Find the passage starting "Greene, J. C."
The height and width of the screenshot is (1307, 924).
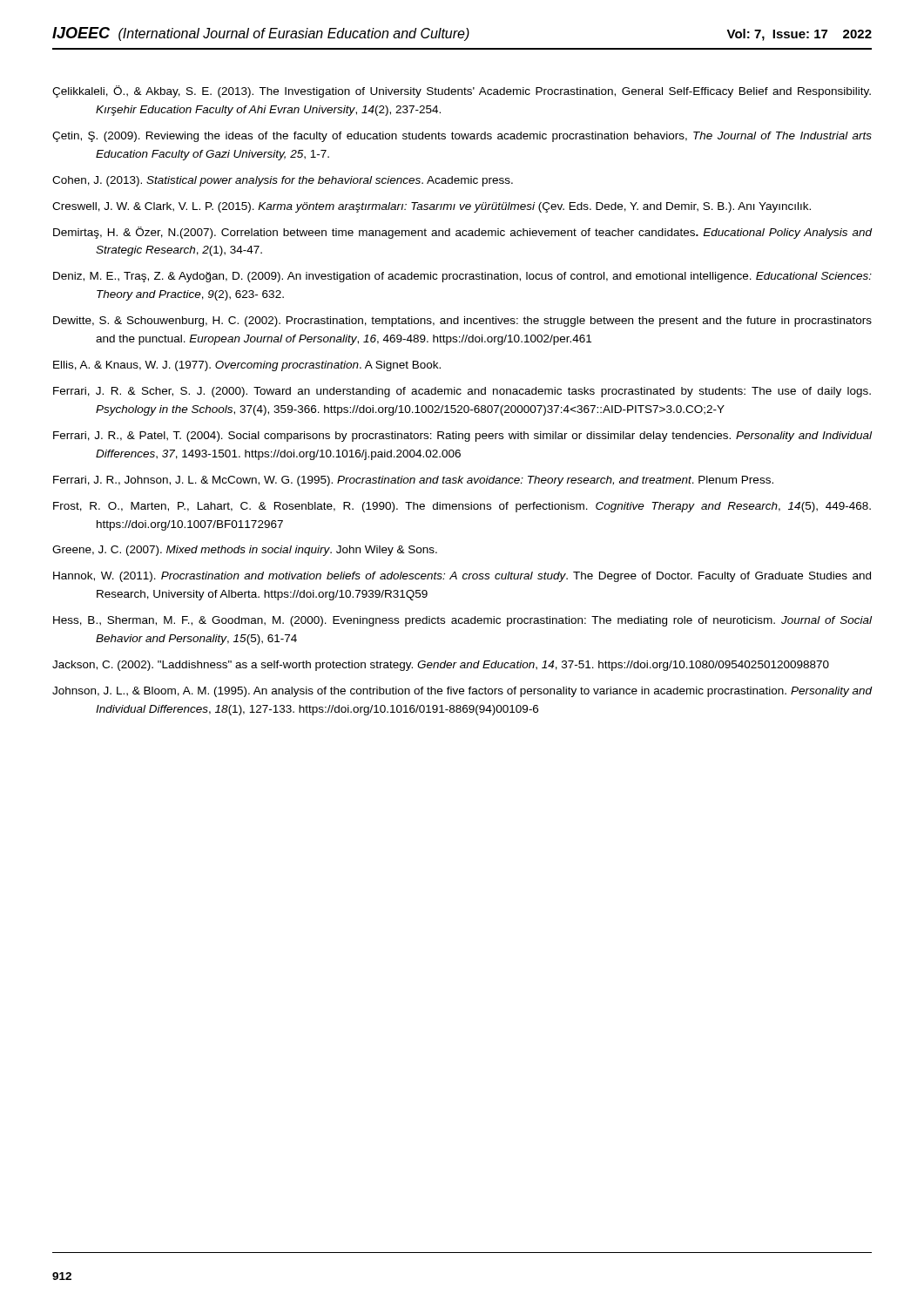point(245,550)
